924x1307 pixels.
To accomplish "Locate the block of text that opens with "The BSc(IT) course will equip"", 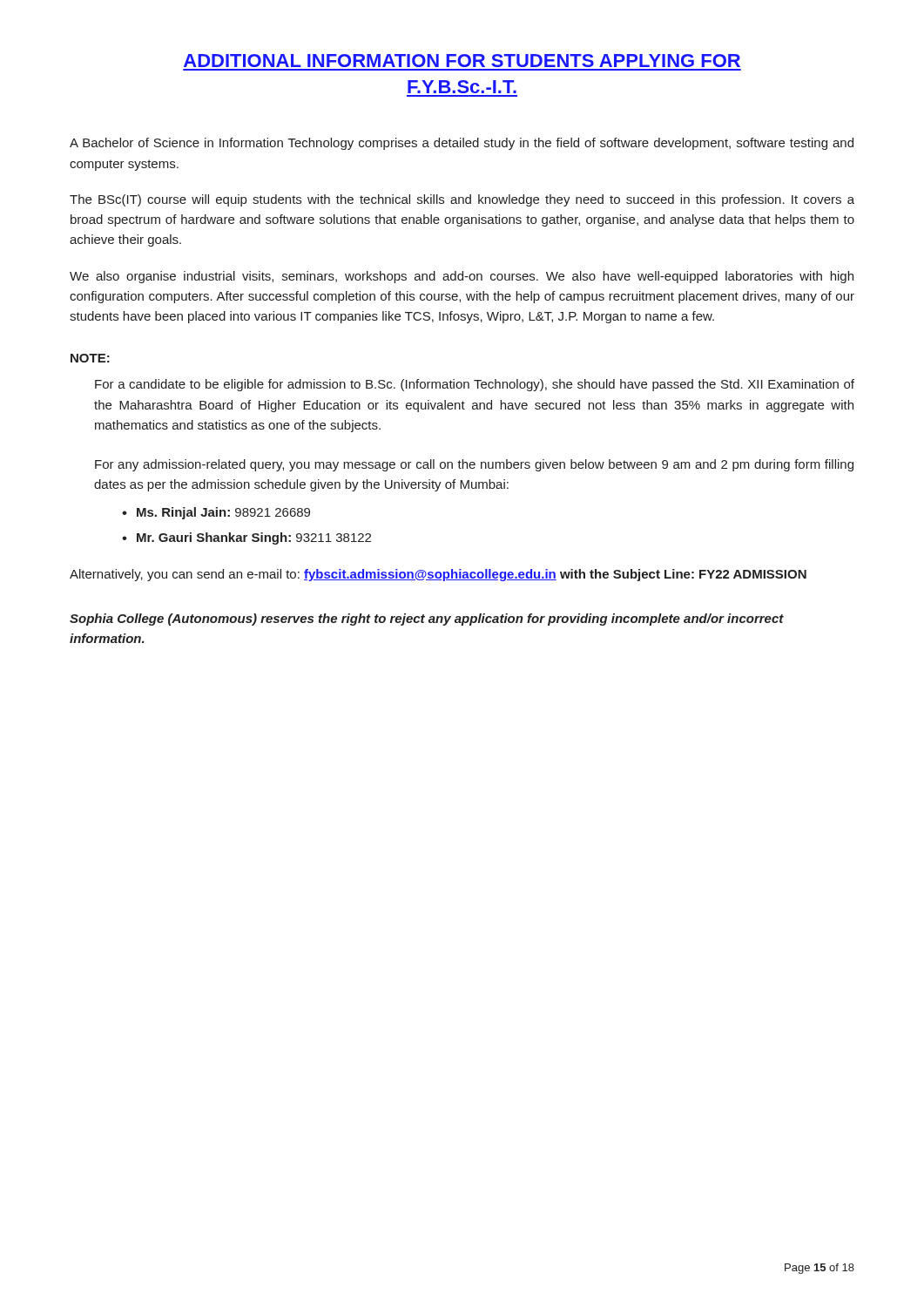I will (462, 219).
